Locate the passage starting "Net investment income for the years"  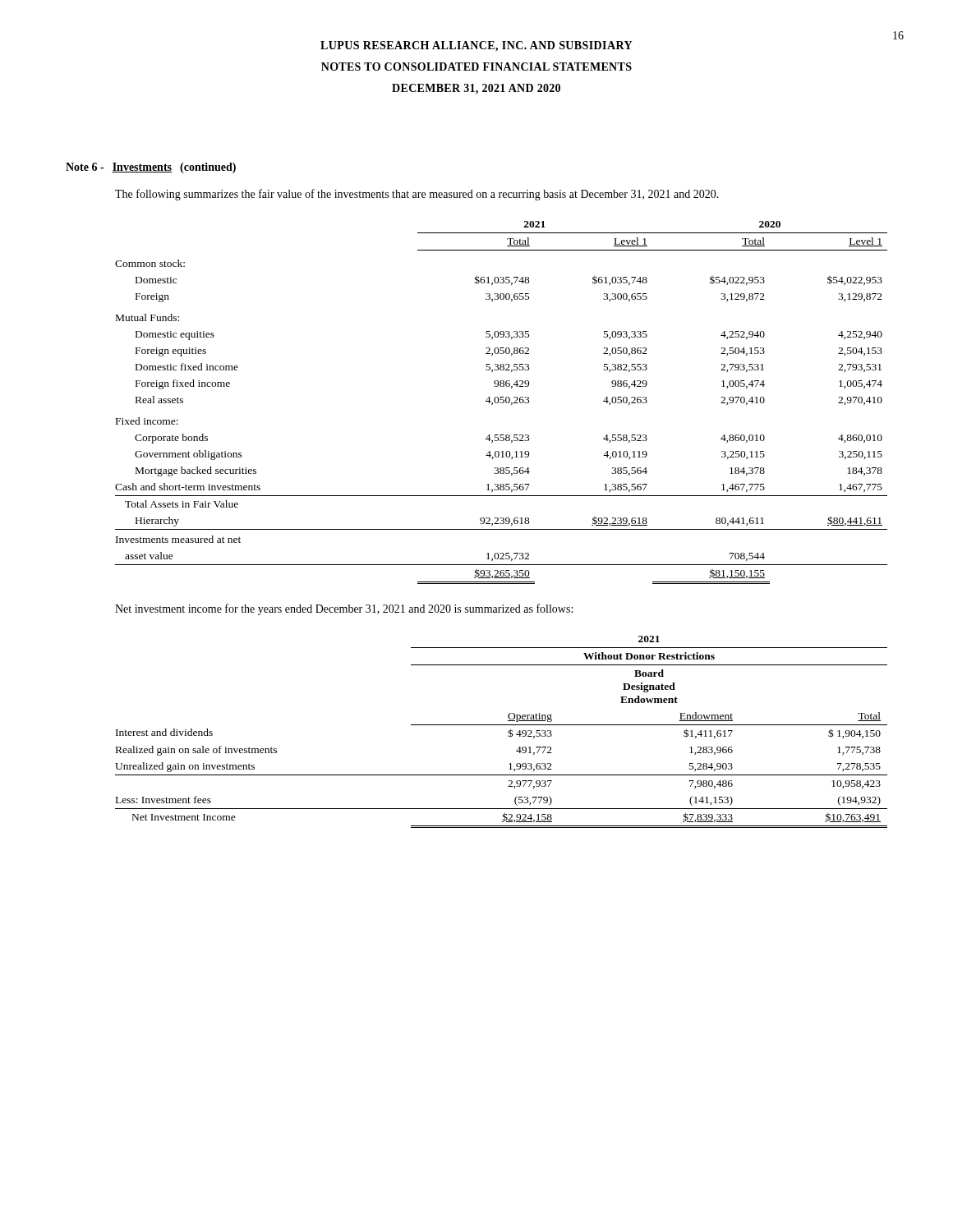coord(344,609)
